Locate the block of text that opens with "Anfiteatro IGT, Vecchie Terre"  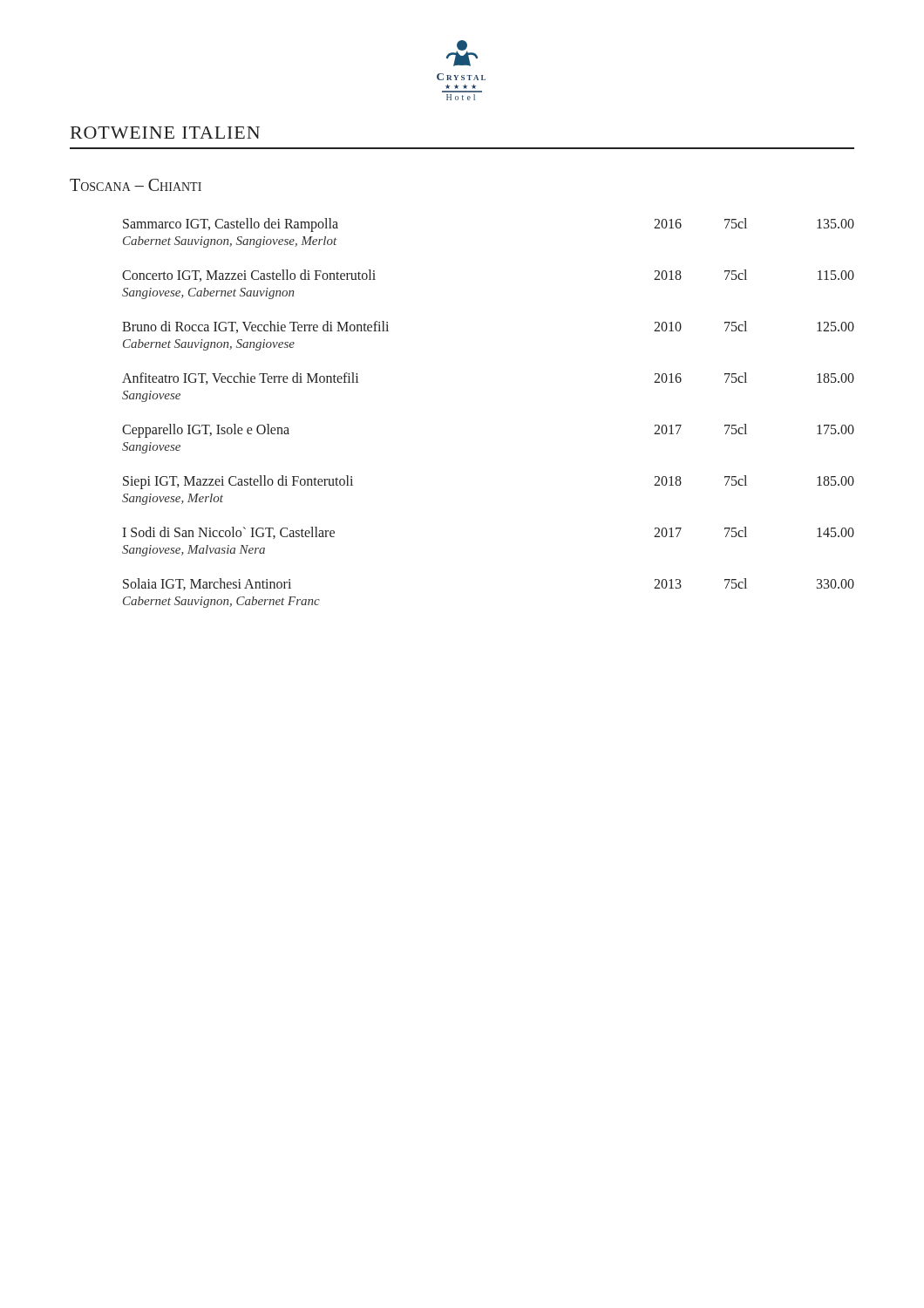click(241, 378)
